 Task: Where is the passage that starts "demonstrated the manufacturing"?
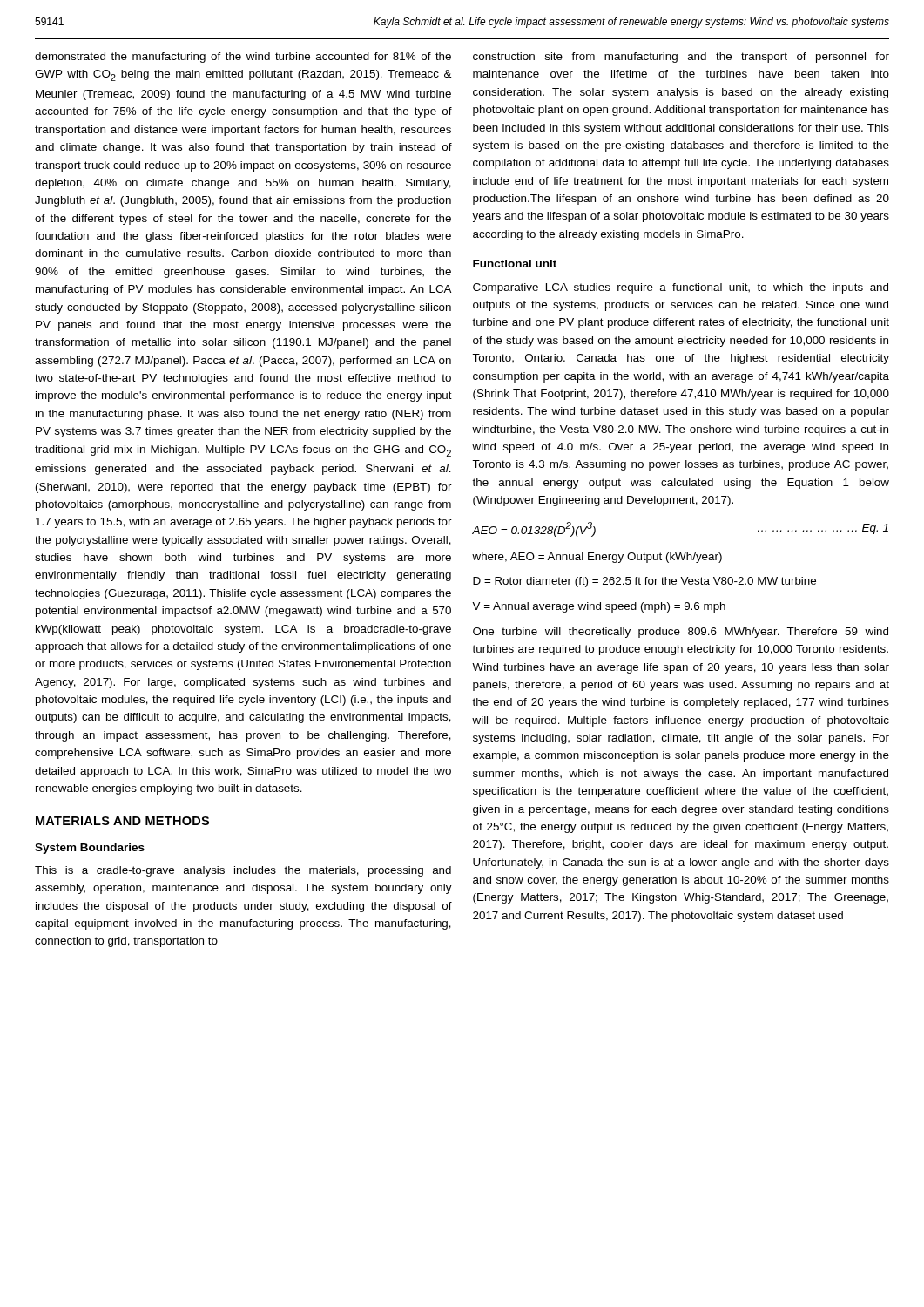pyautogui.click(x=243, y=423)
